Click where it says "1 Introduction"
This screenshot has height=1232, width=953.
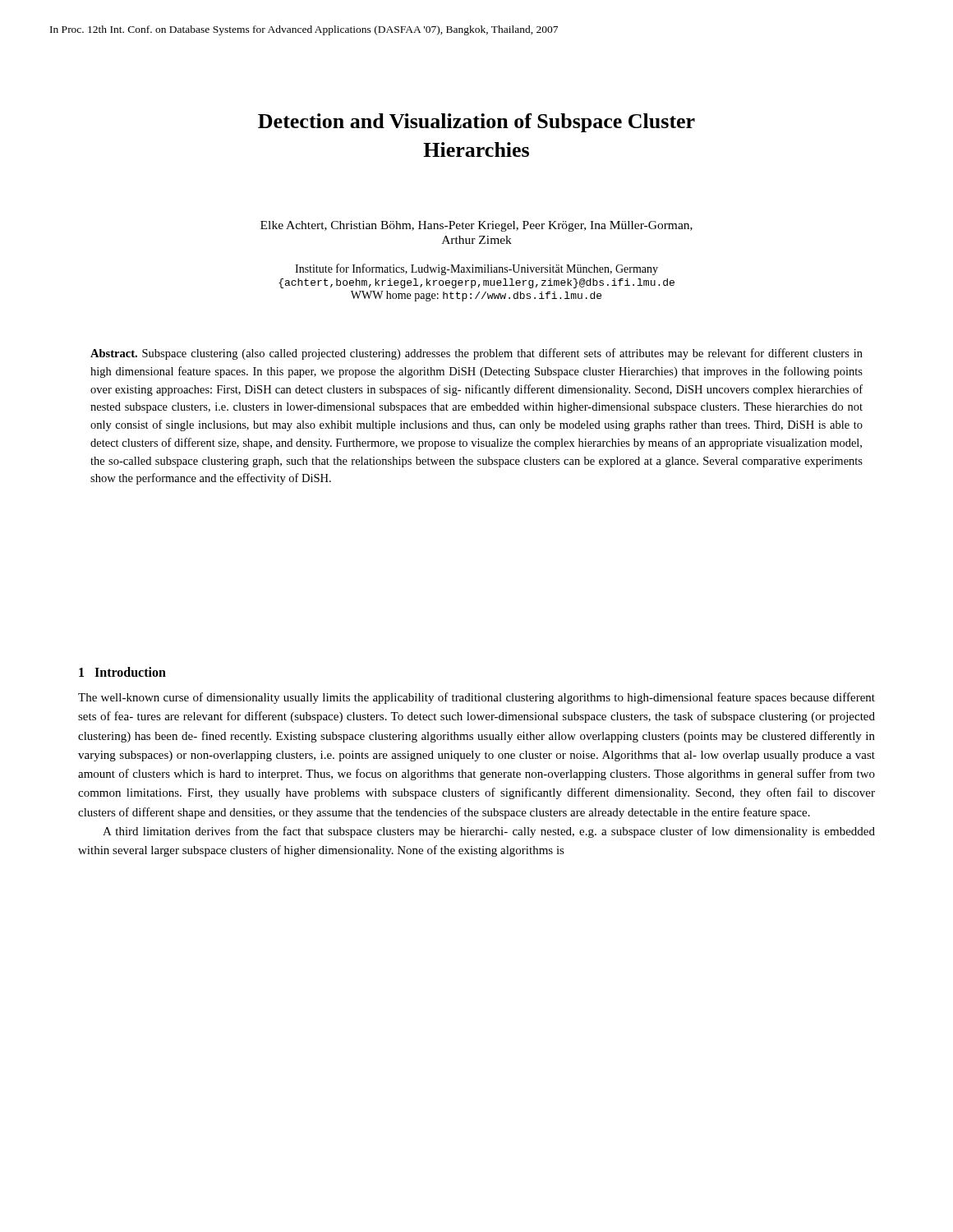(x=122, y=672)
